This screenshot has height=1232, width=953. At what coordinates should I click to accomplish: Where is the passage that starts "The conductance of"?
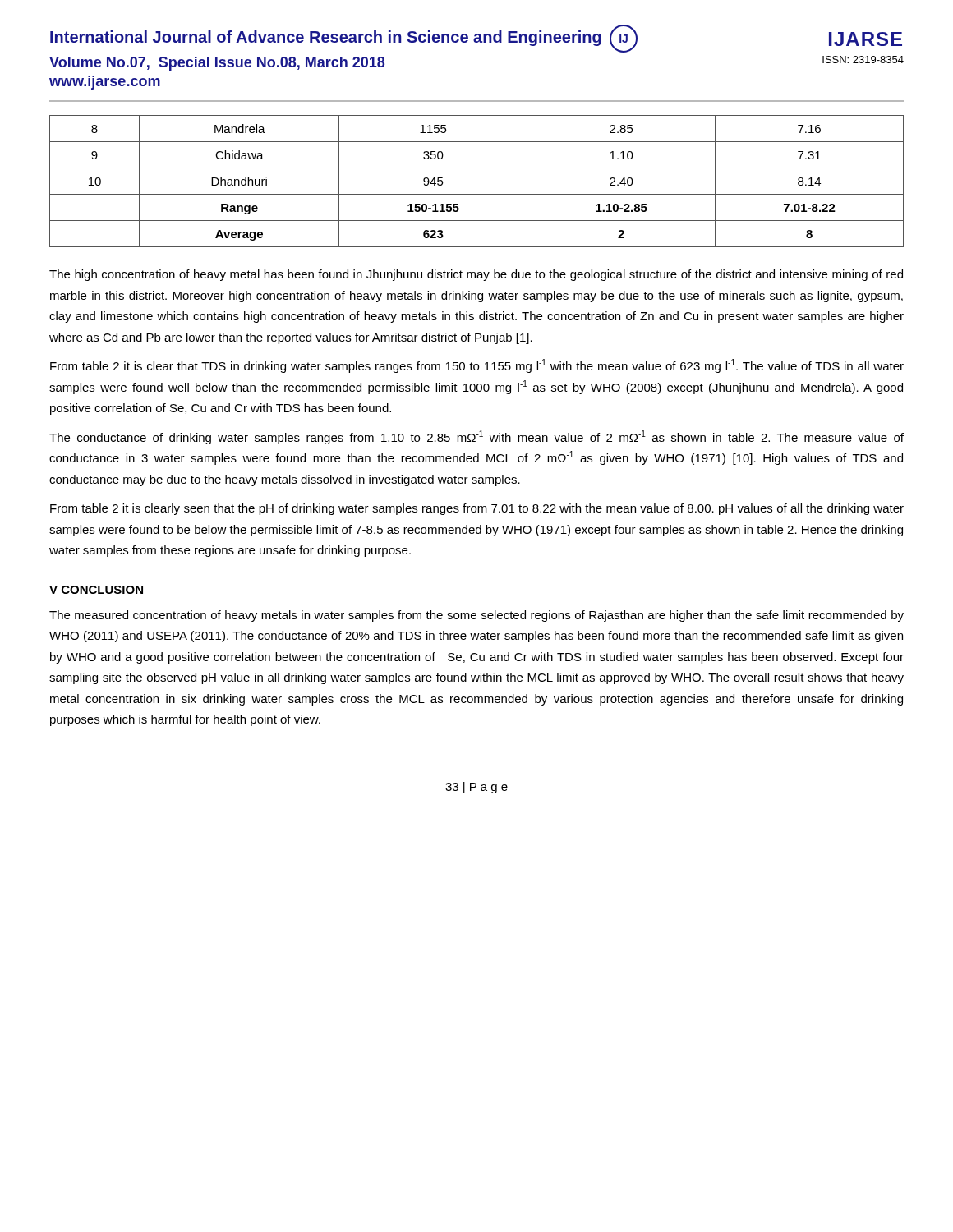tap(476, 457)
